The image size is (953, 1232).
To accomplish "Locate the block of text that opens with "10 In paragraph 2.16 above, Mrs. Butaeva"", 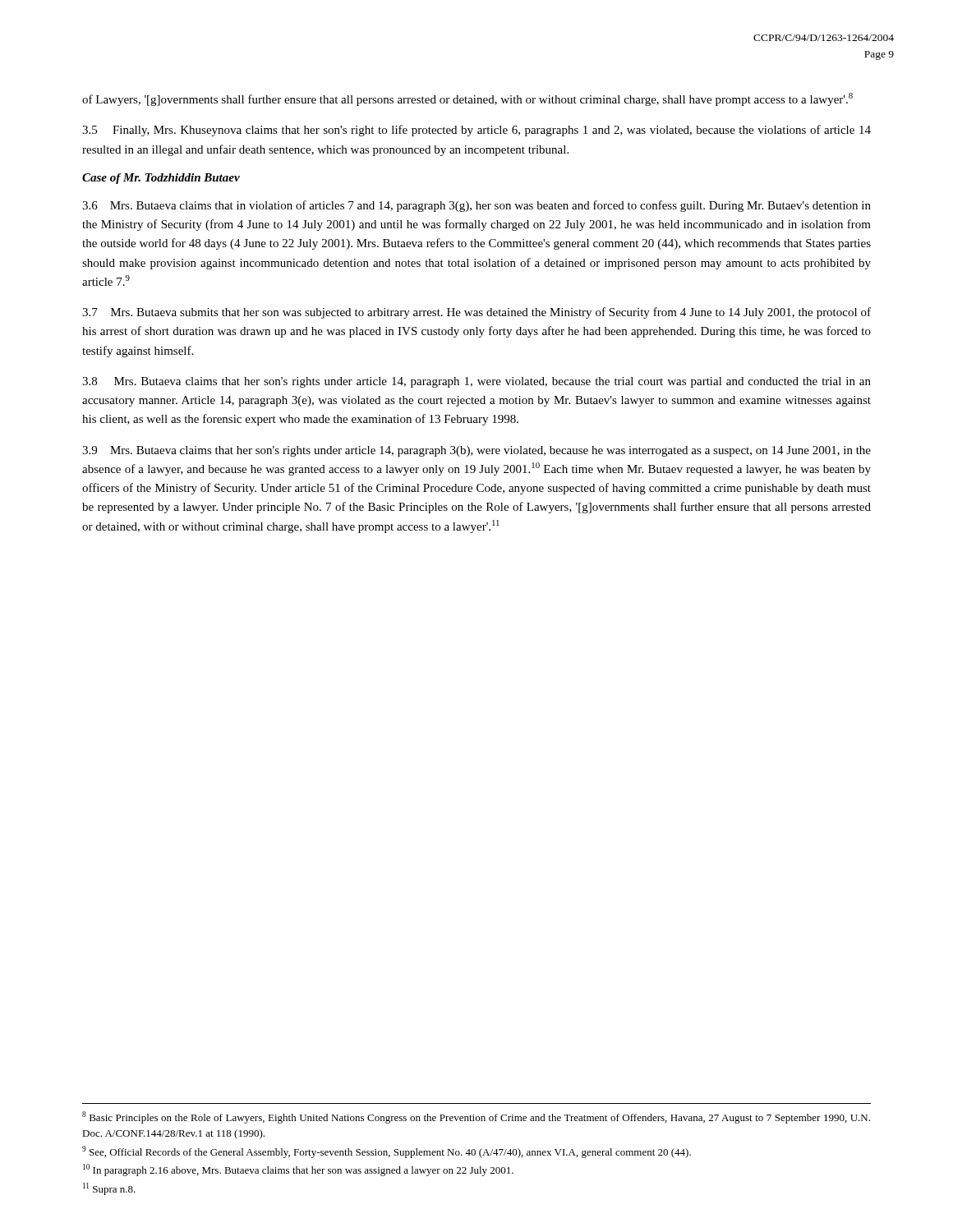I will (x=298, y=1169).
